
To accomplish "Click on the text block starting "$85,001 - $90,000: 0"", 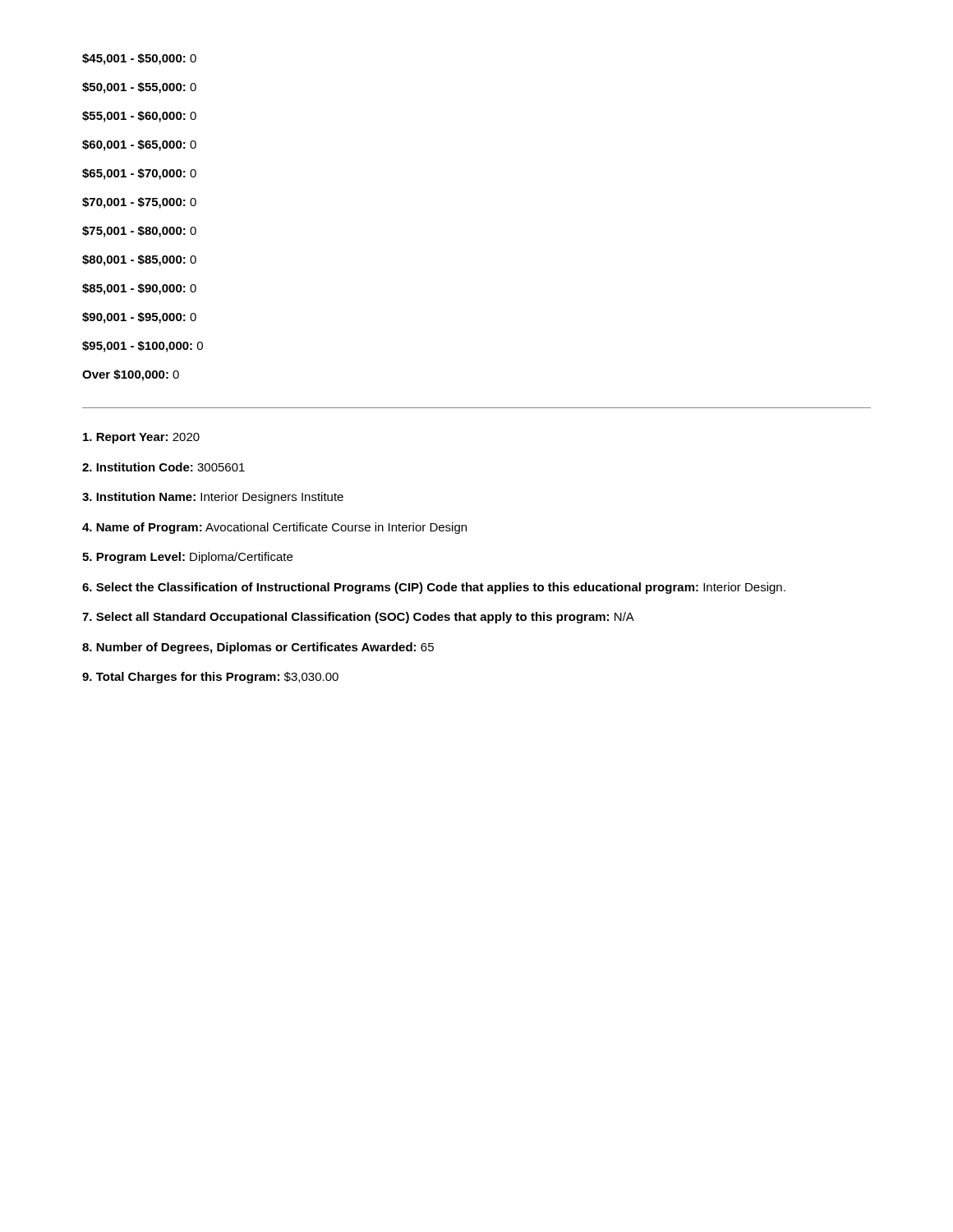I will [x=139, y=288].
